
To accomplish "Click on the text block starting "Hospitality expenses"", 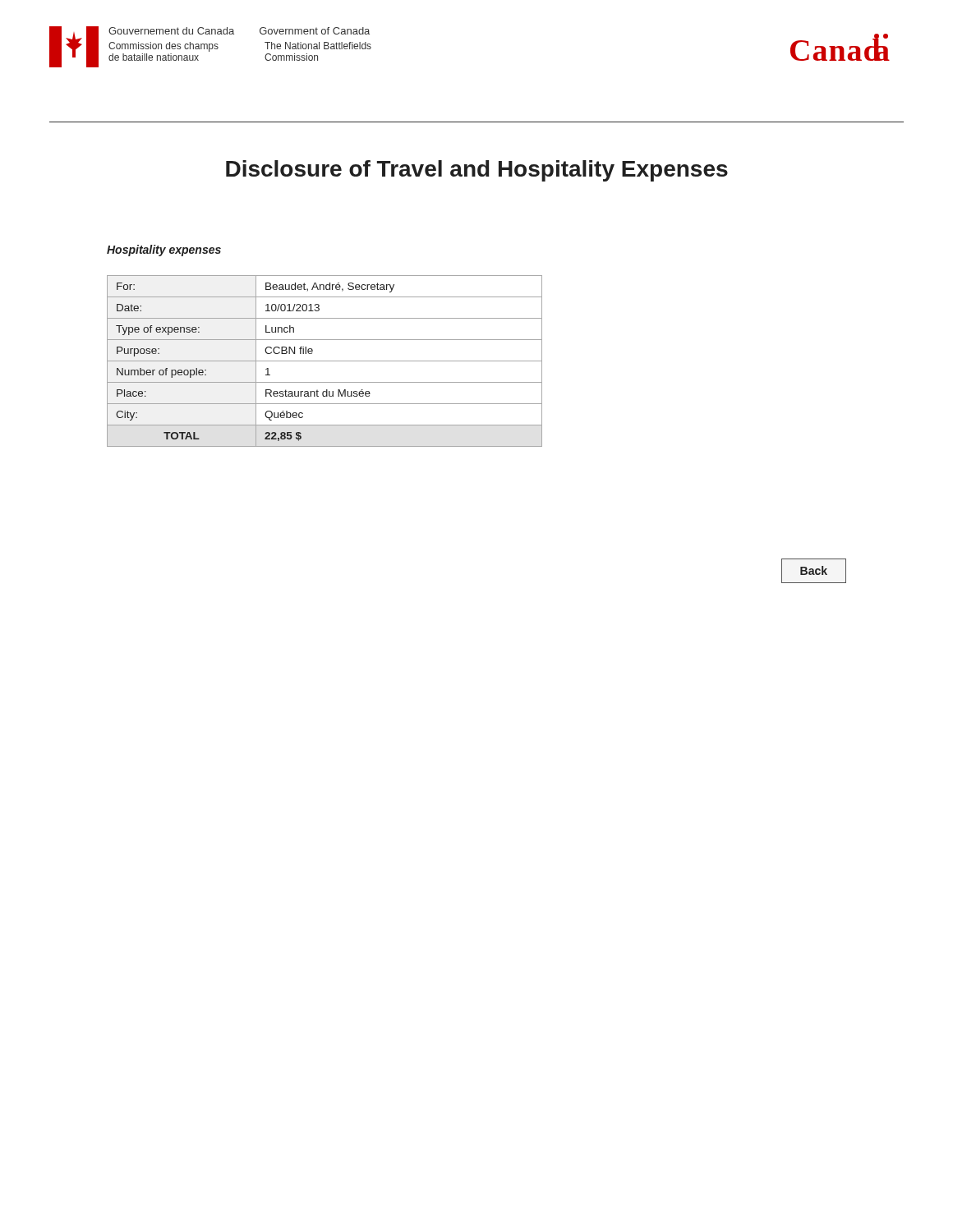I will pos(164,250).
